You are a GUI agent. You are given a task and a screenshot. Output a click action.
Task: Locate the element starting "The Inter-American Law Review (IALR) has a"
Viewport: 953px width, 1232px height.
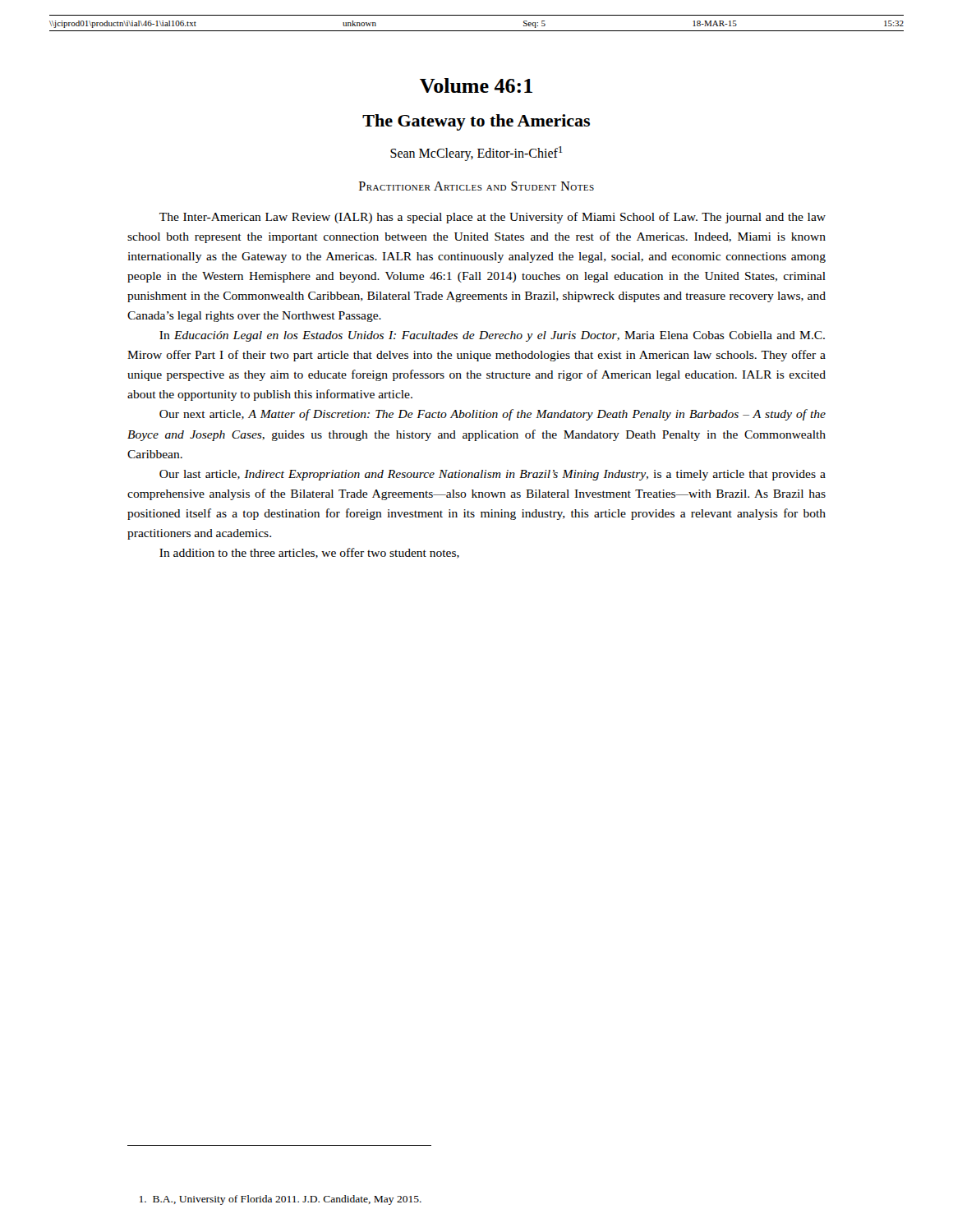(476, 266)
